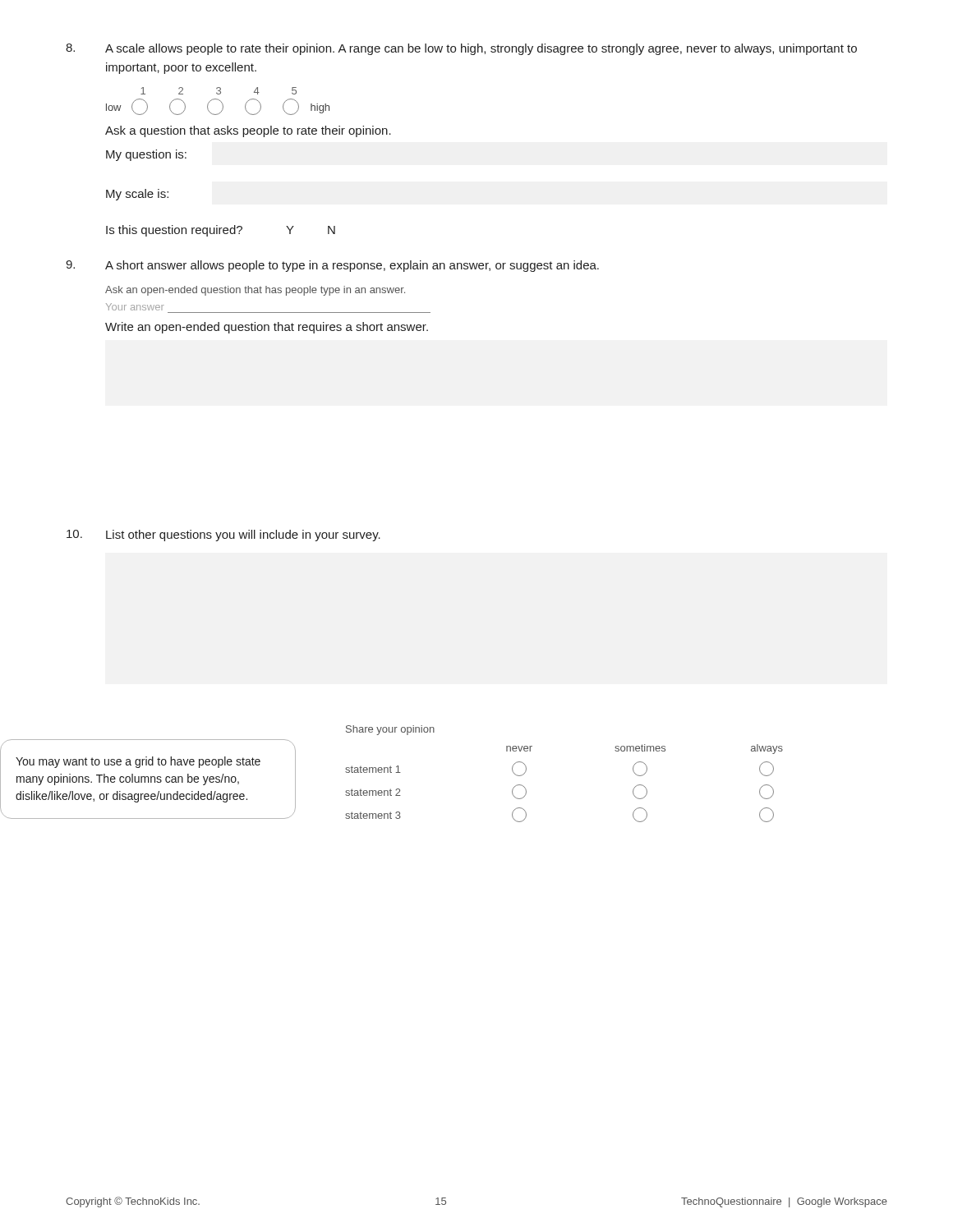Select the text block starting "Share your opinion"
This screenshot has width=953, height=1232.
click(x=390, y=729)
